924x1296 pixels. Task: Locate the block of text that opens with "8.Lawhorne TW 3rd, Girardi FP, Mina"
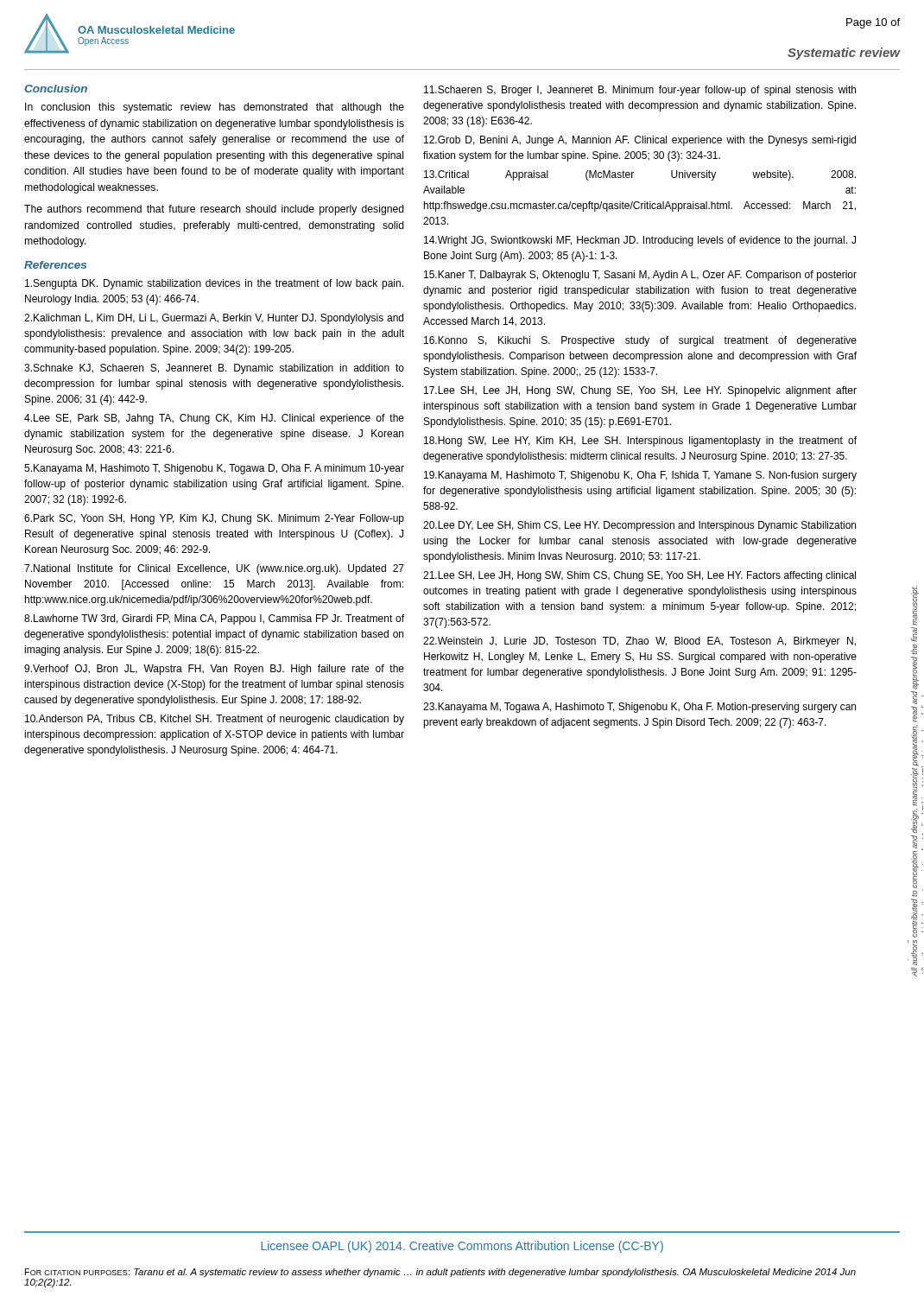click(214, 634)
